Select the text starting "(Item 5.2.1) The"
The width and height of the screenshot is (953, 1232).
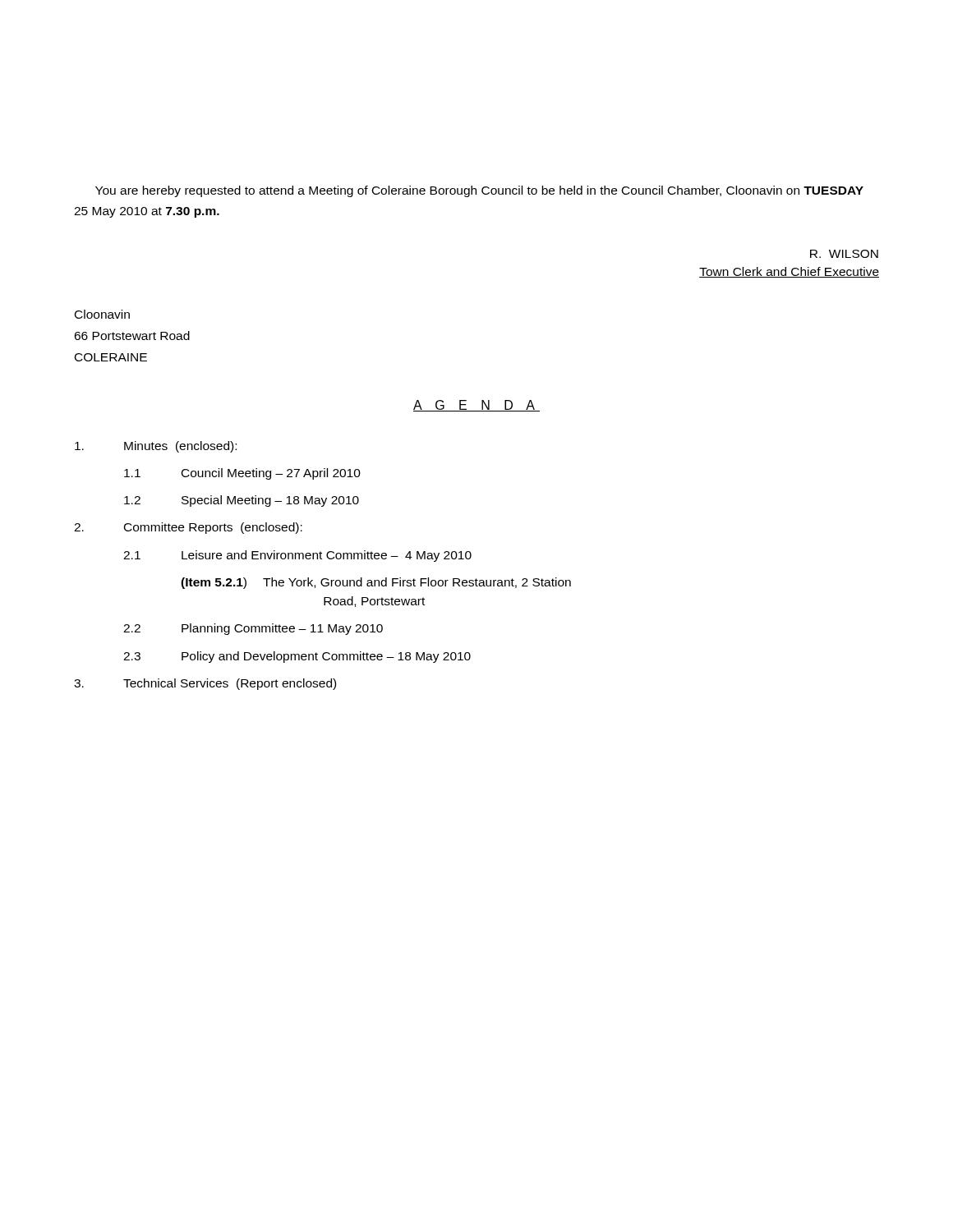376,591
